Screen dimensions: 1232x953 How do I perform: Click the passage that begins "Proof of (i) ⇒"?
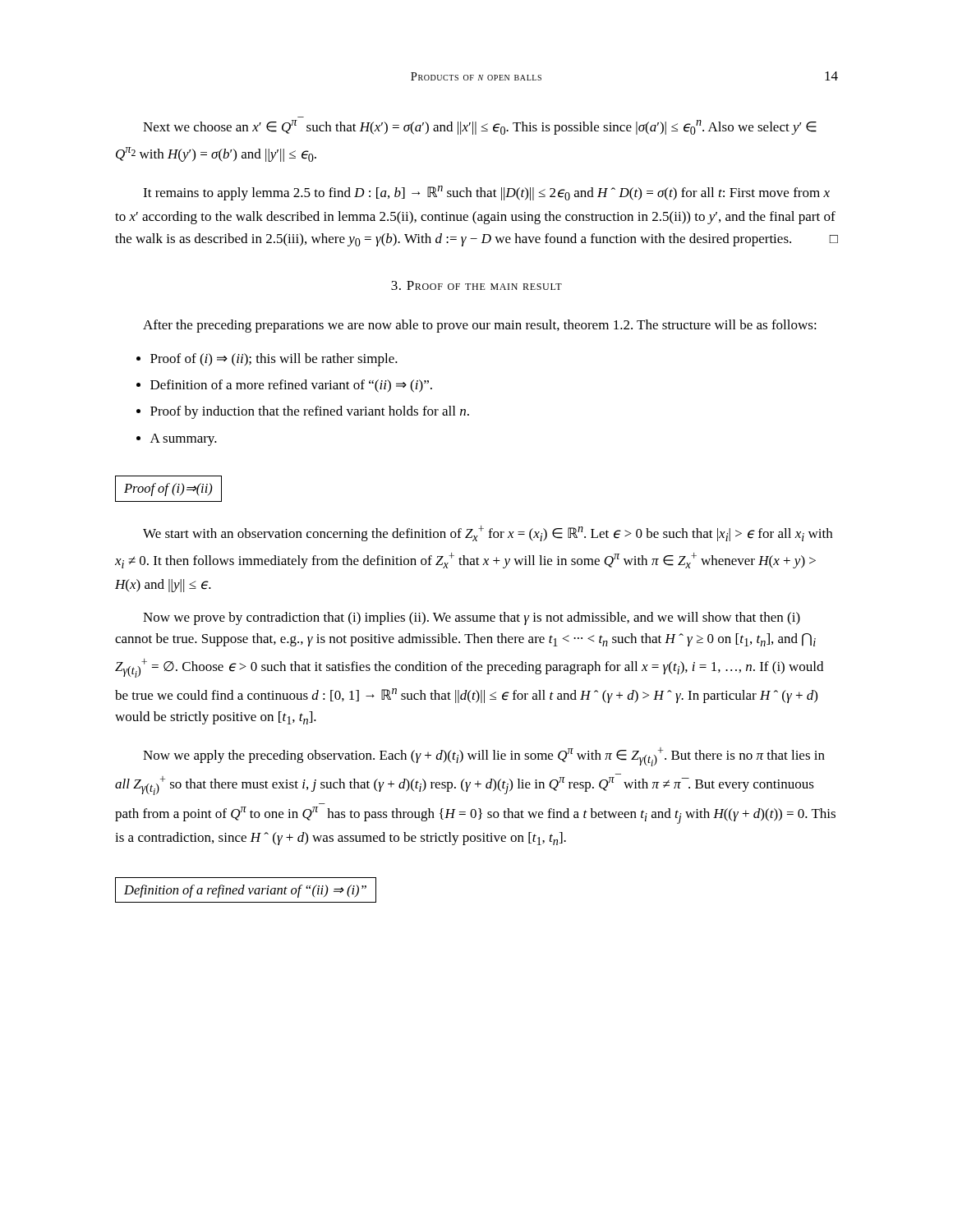point(267,360)
